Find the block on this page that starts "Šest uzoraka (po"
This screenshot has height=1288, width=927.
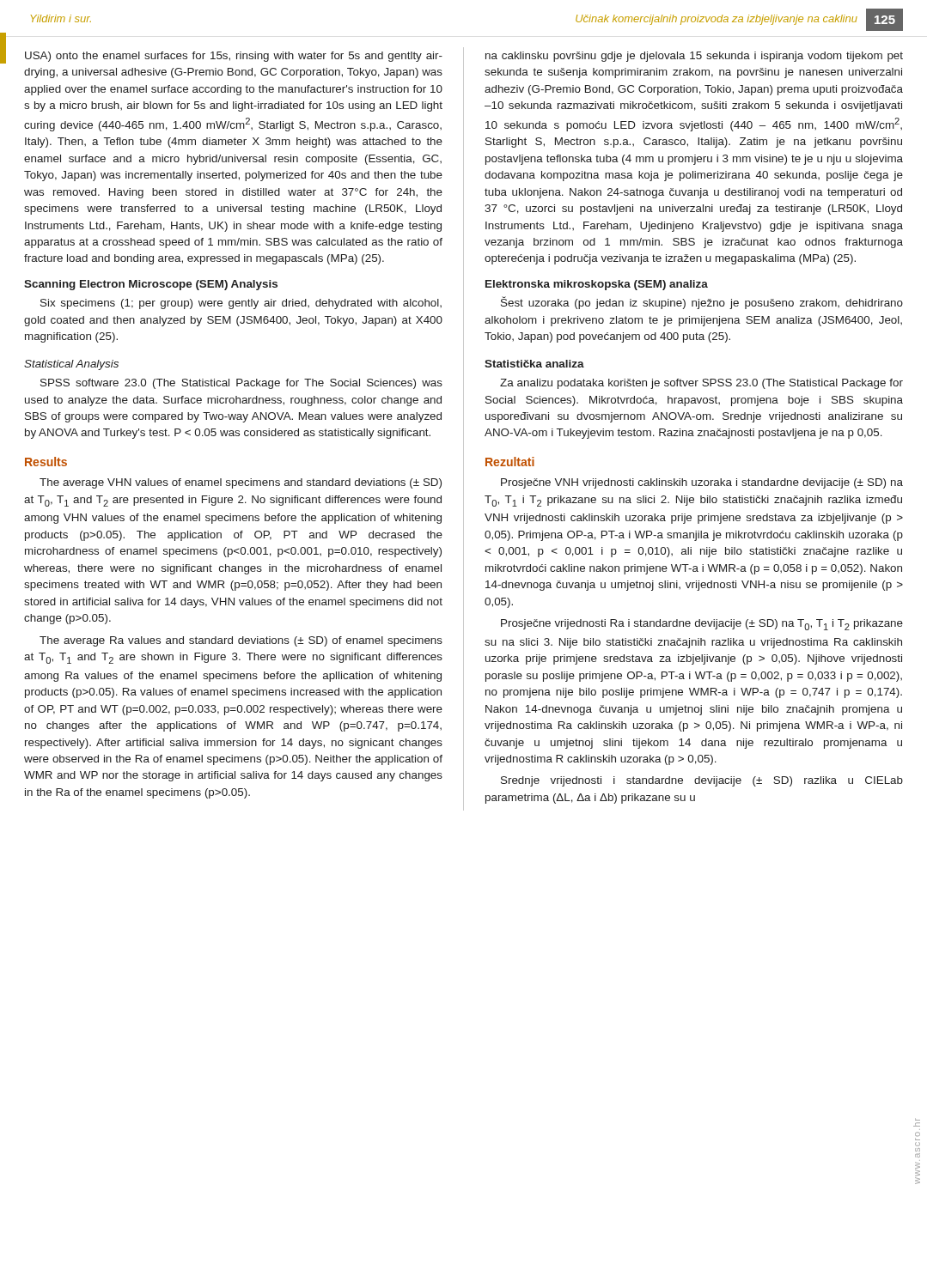tap(694, 320)
